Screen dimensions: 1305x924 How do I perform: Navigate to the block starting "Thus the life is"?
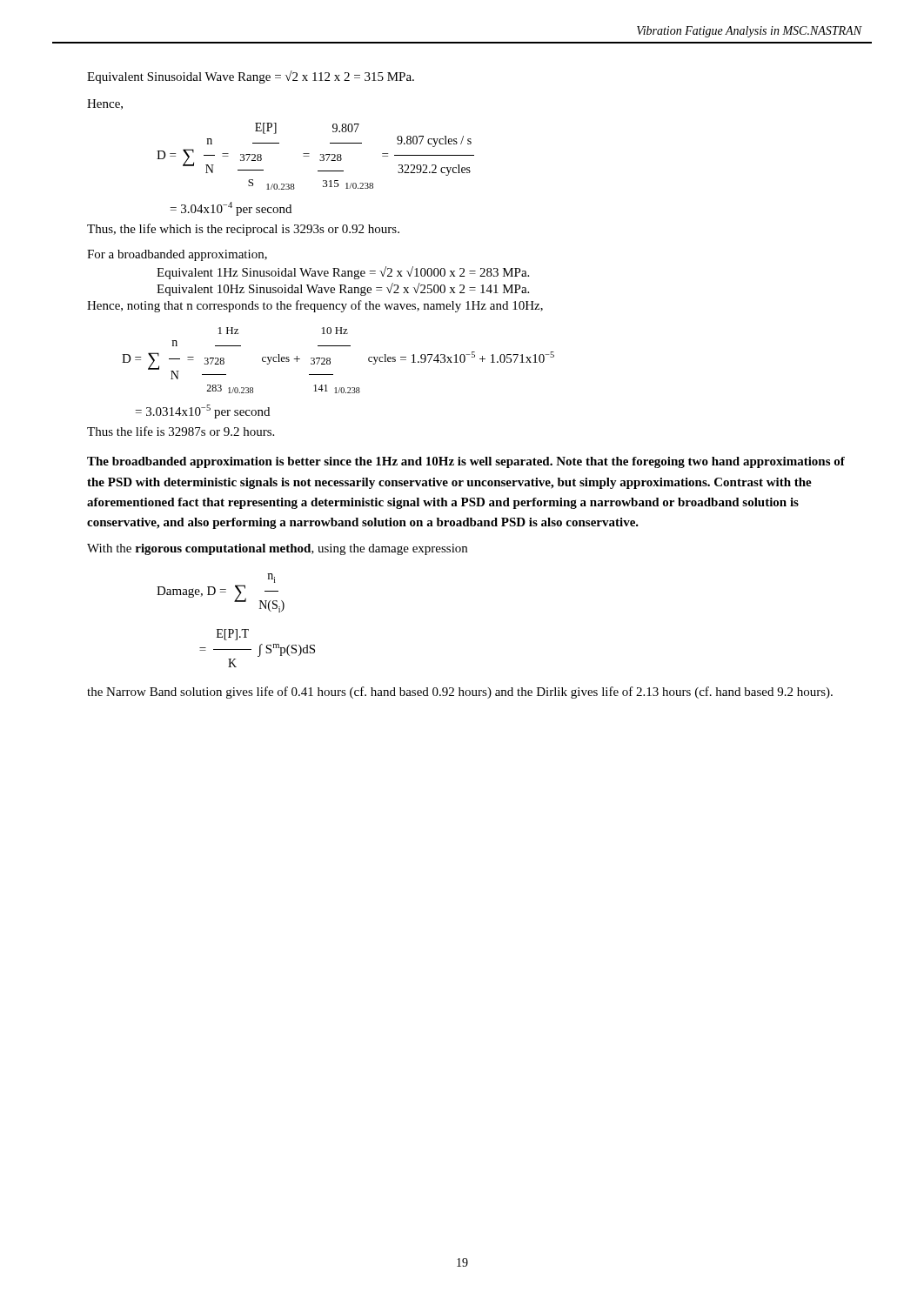click(x=181, y=432)
